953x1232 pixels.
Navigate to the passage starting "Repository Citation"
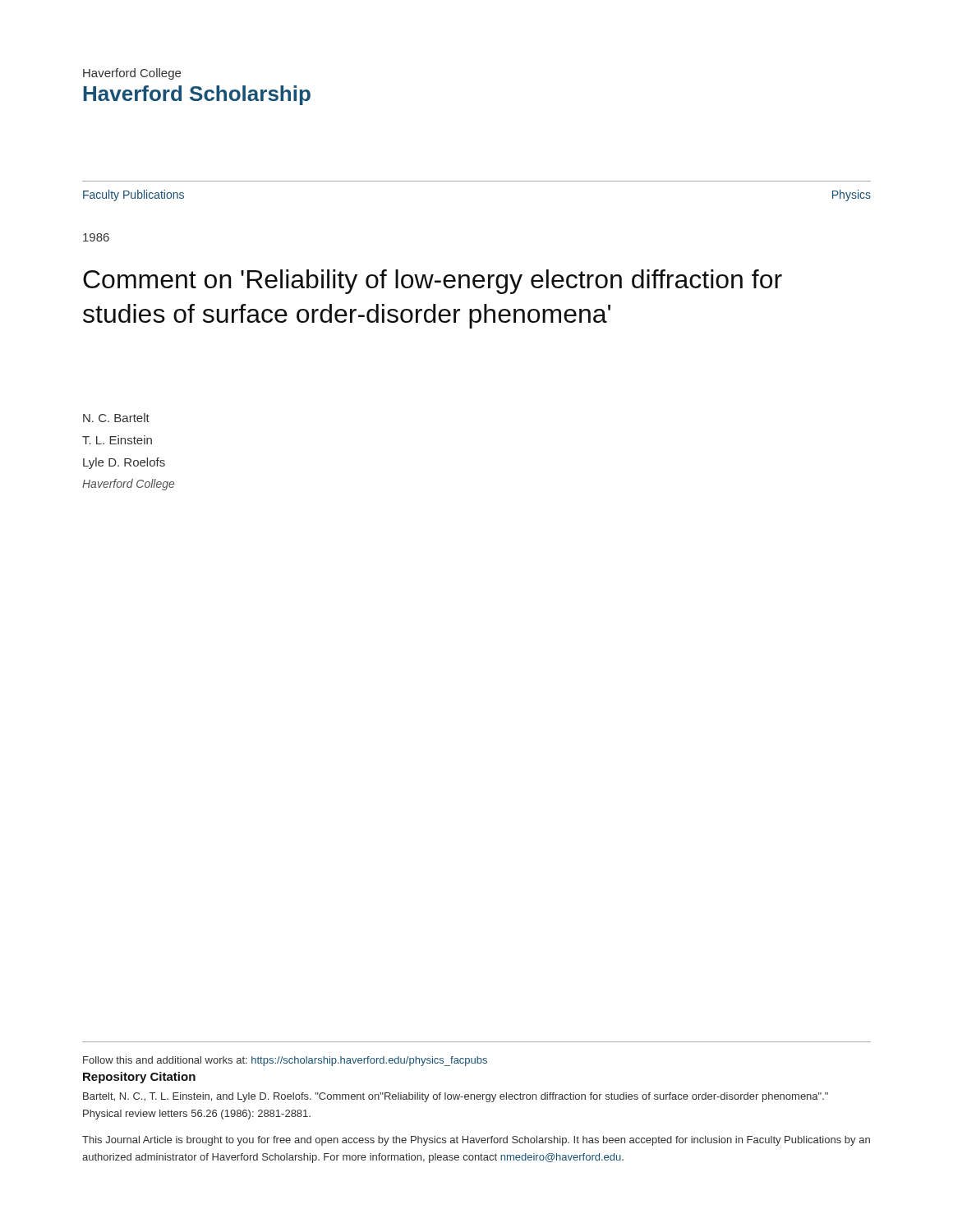pyautogui.click(x=139, y=1076)
